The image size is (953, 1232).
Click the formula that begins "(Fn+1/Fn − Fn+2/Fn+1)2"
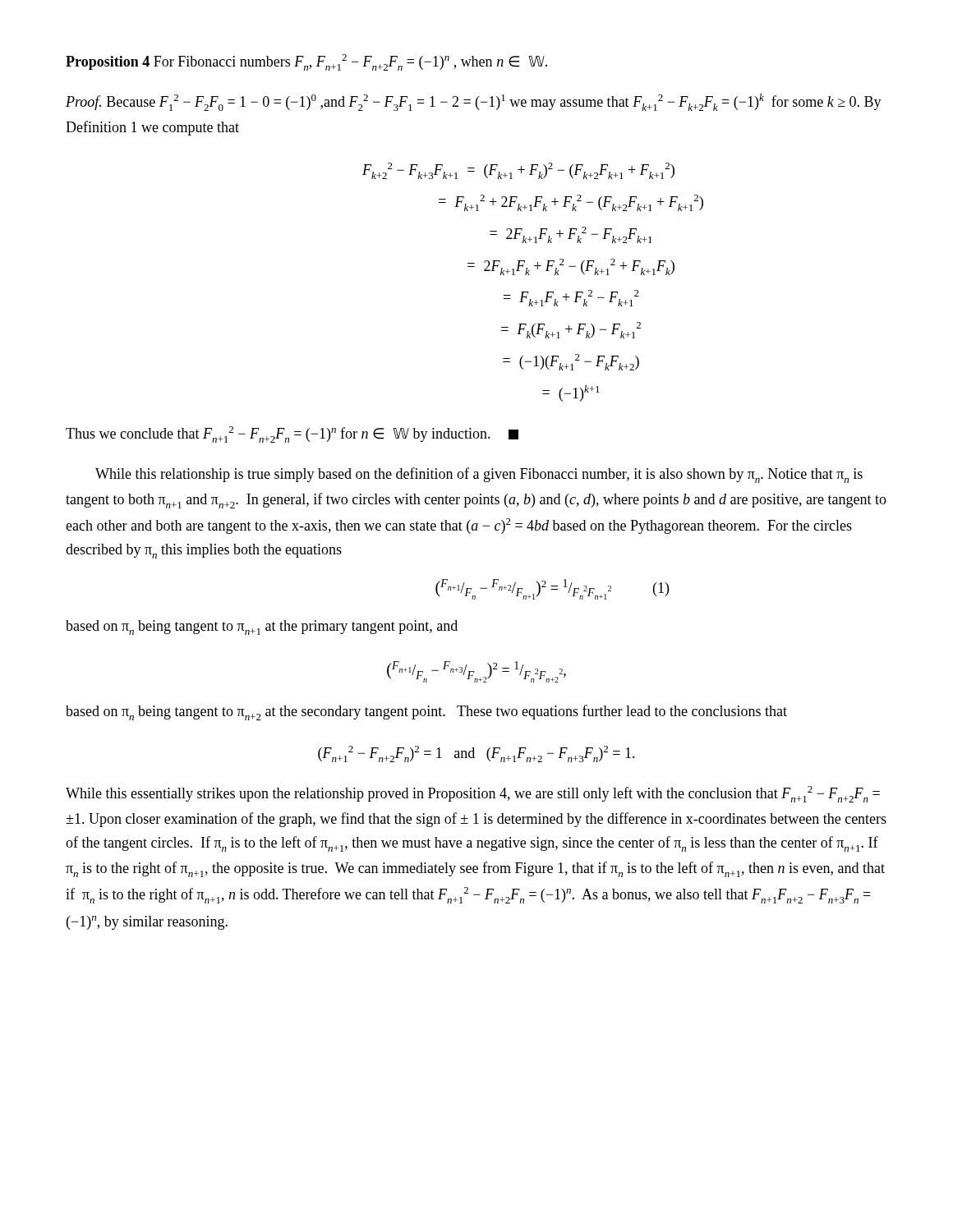point(476,589)
